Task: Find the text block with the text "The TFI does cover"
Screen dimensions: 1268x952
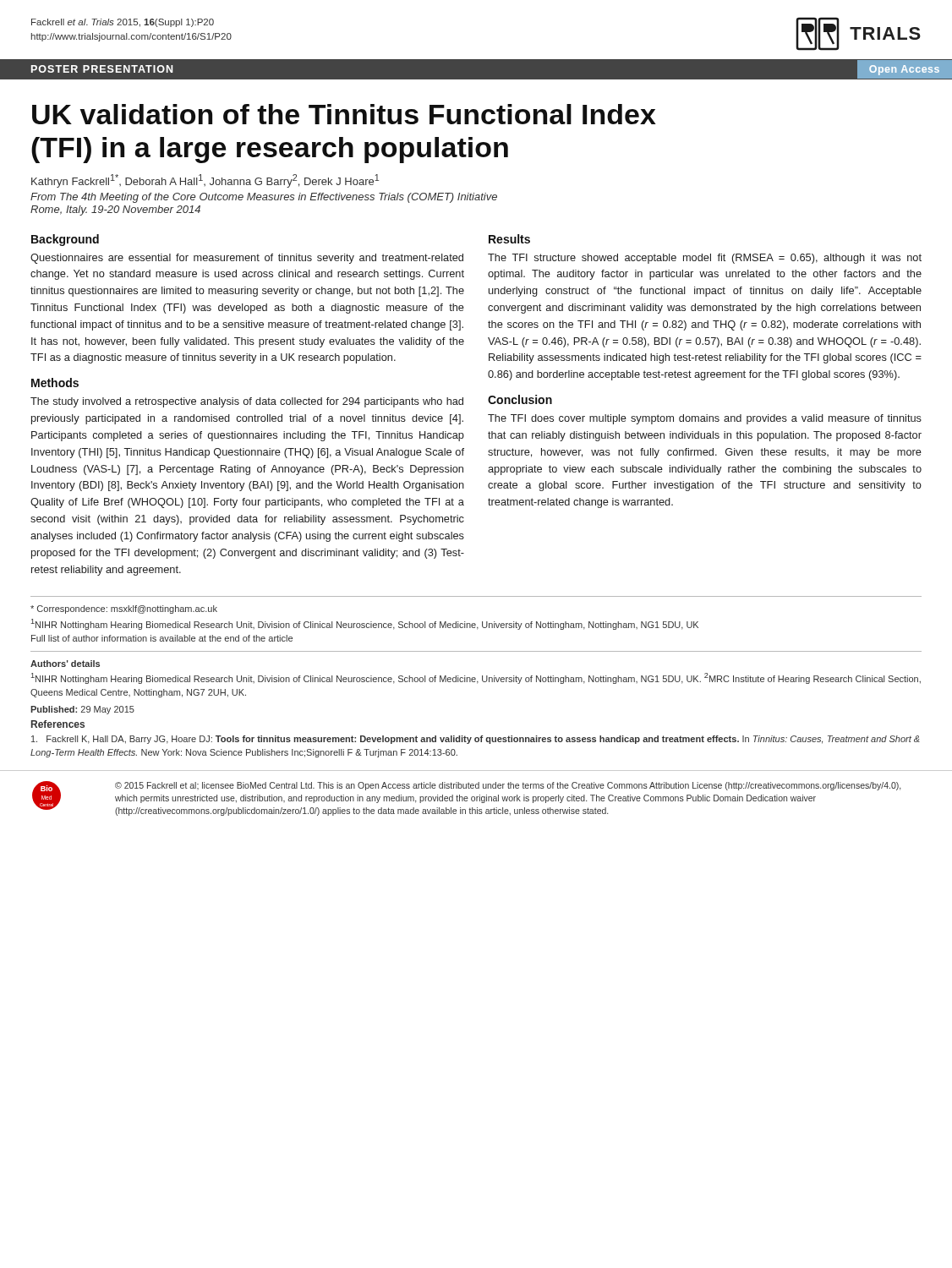Action: coord(705,460)
